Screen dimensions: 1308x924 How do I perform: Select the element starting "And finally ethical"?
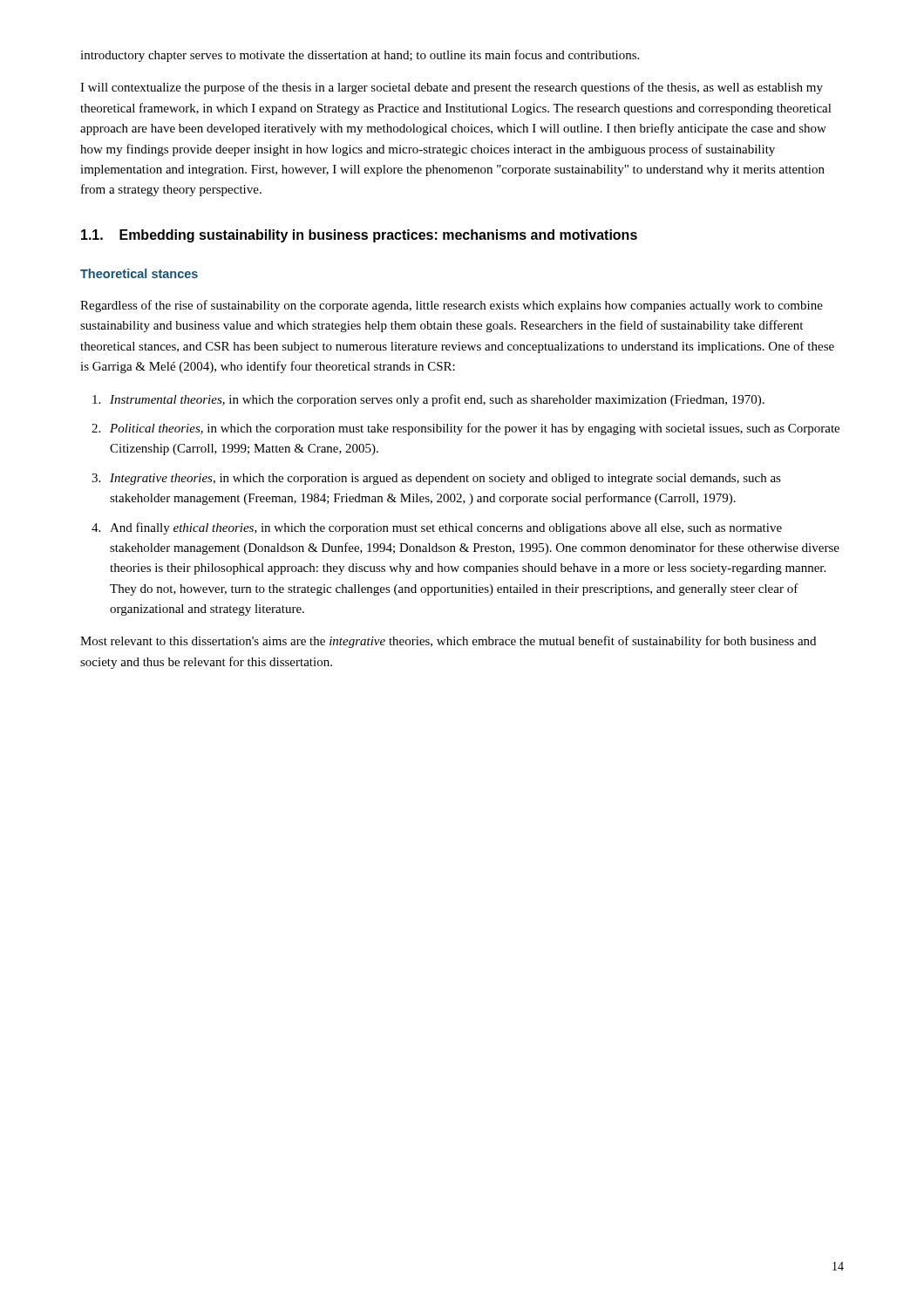475,568
